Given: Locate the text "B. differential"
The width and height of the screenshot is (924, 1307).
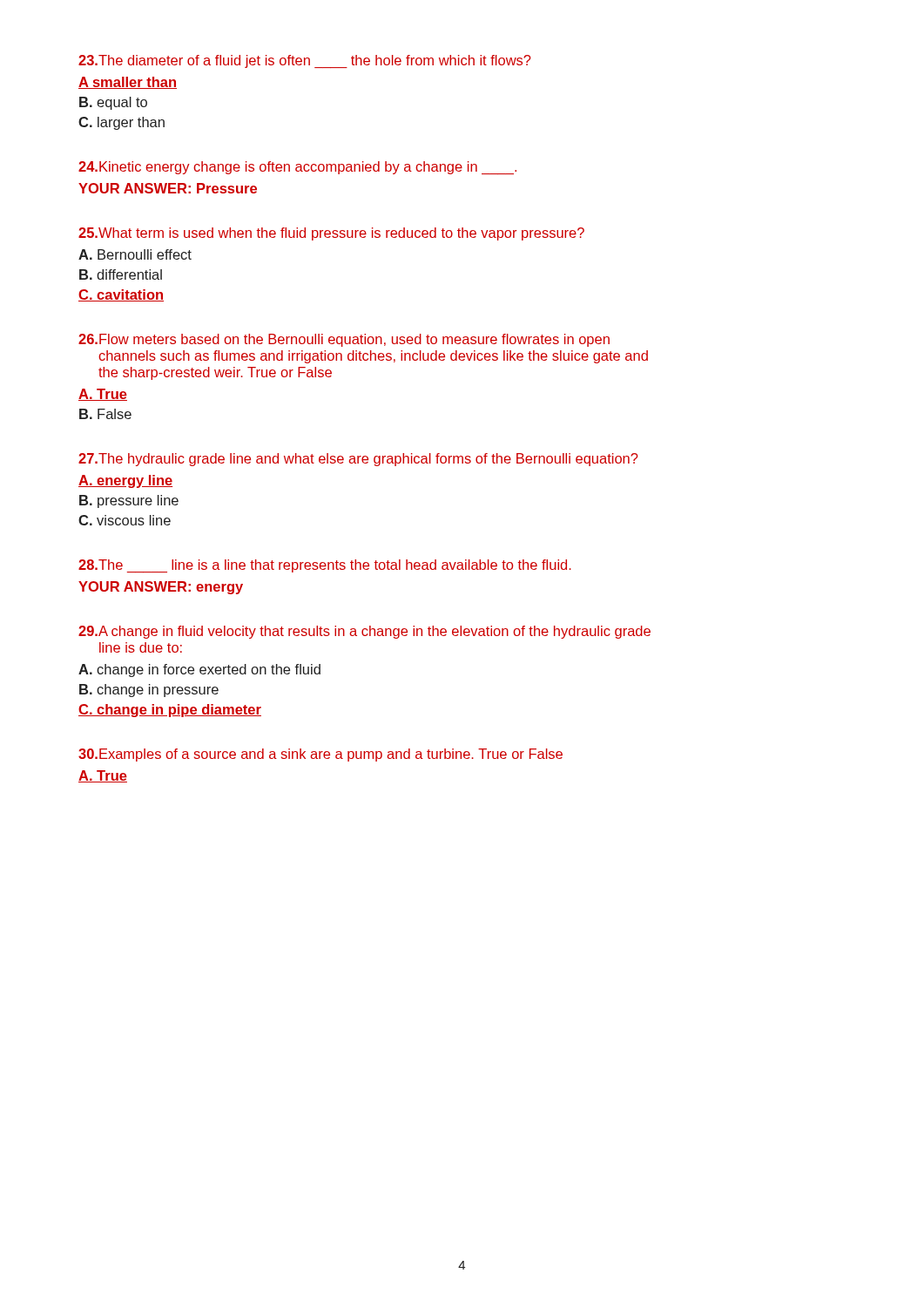Looking at the screenshot, I should point(121,274).
